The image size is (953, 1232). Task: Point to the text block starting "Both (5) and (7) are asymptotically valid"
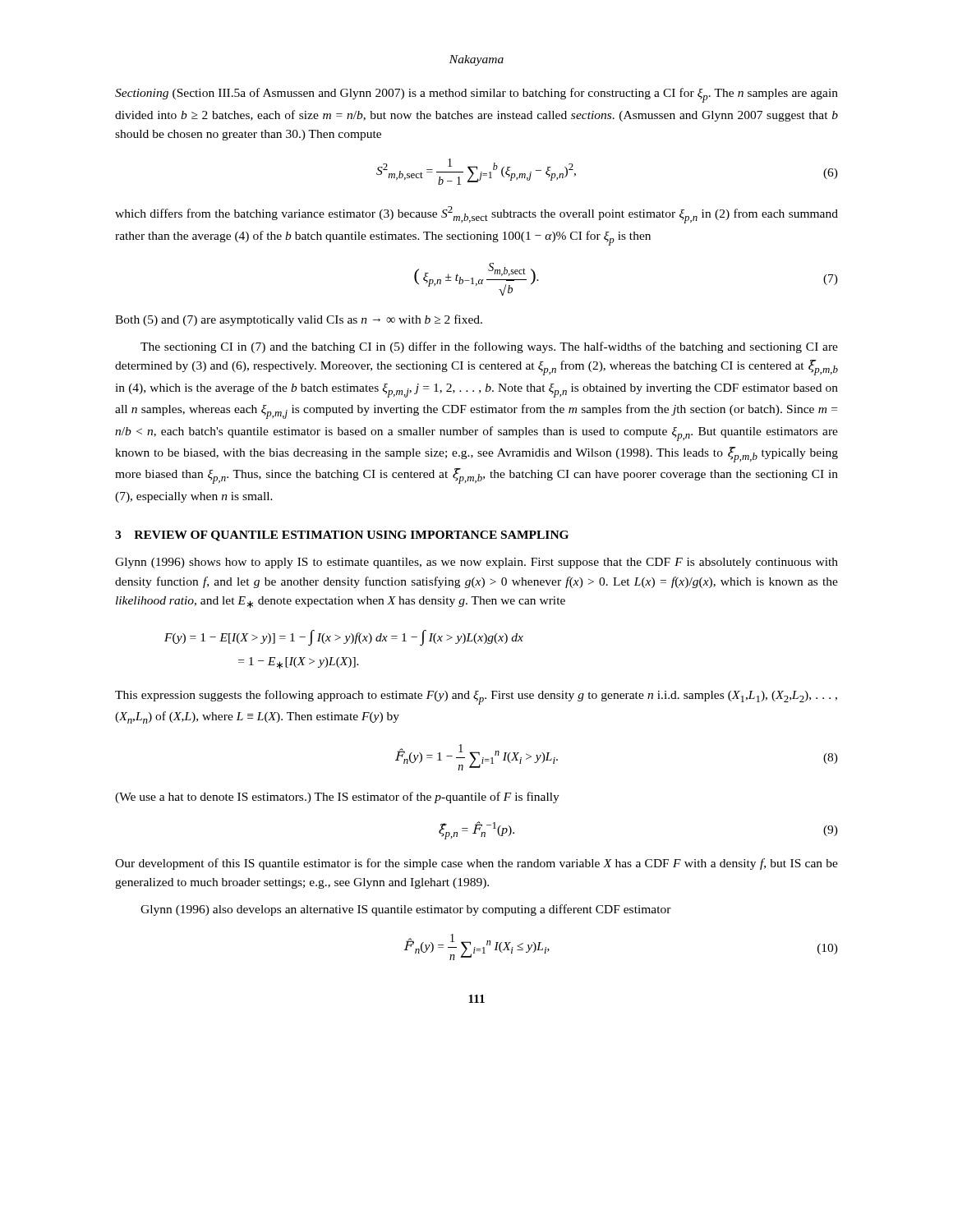(x=299, y=319)
